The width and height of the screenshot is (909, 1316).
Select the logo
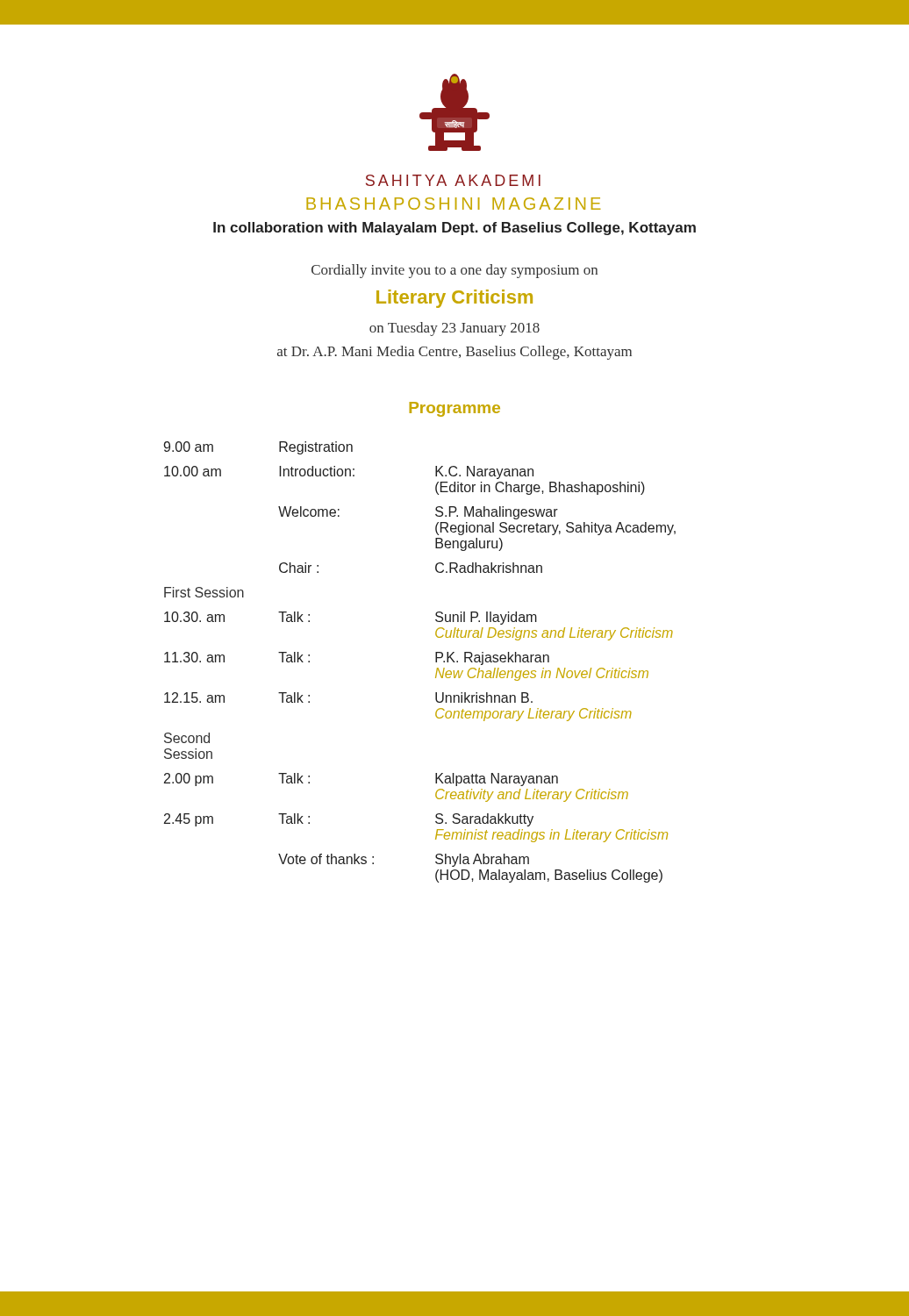click(x=454, y=112)
